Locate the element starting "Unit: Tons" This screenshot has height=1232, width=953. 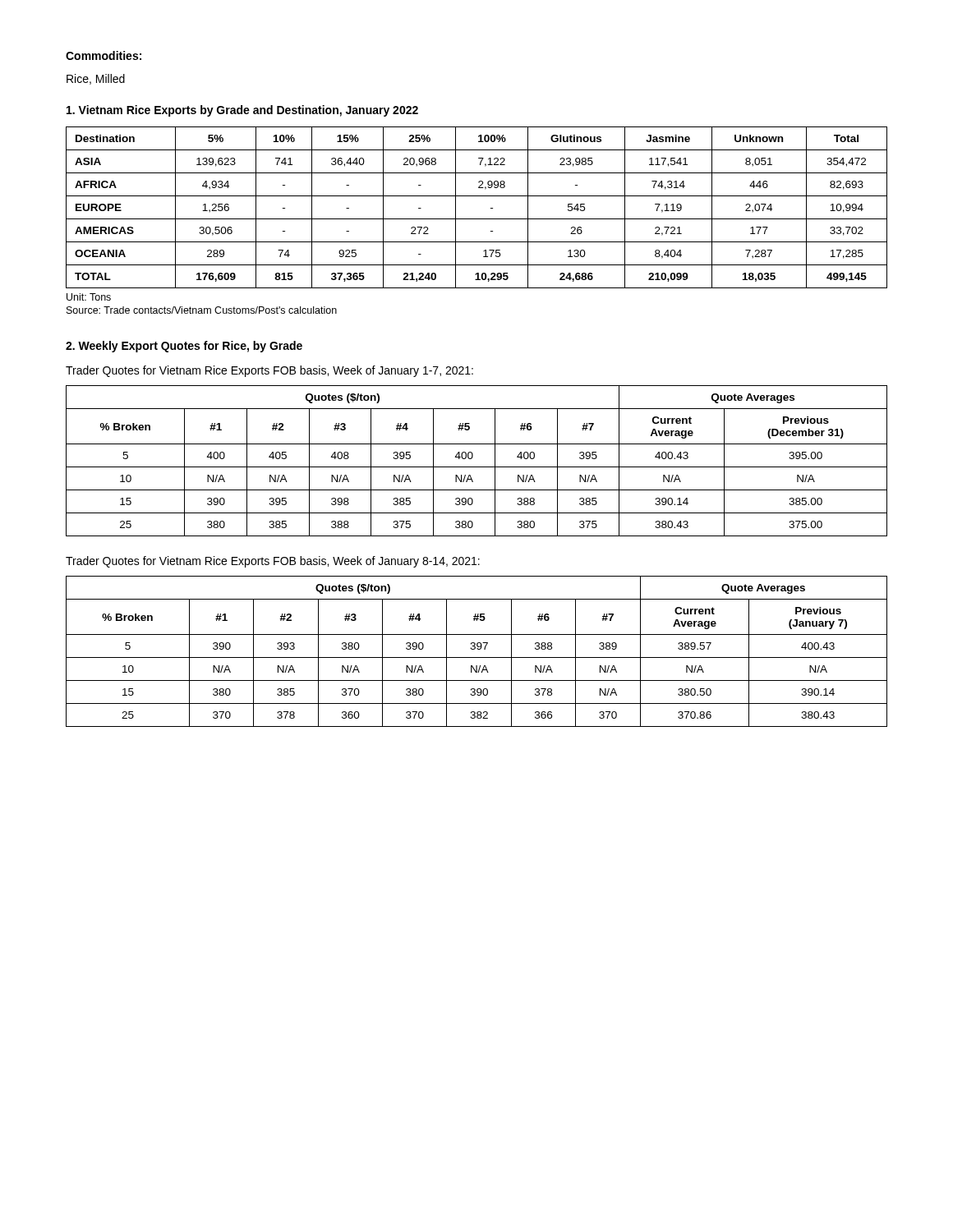coord(88,297)
